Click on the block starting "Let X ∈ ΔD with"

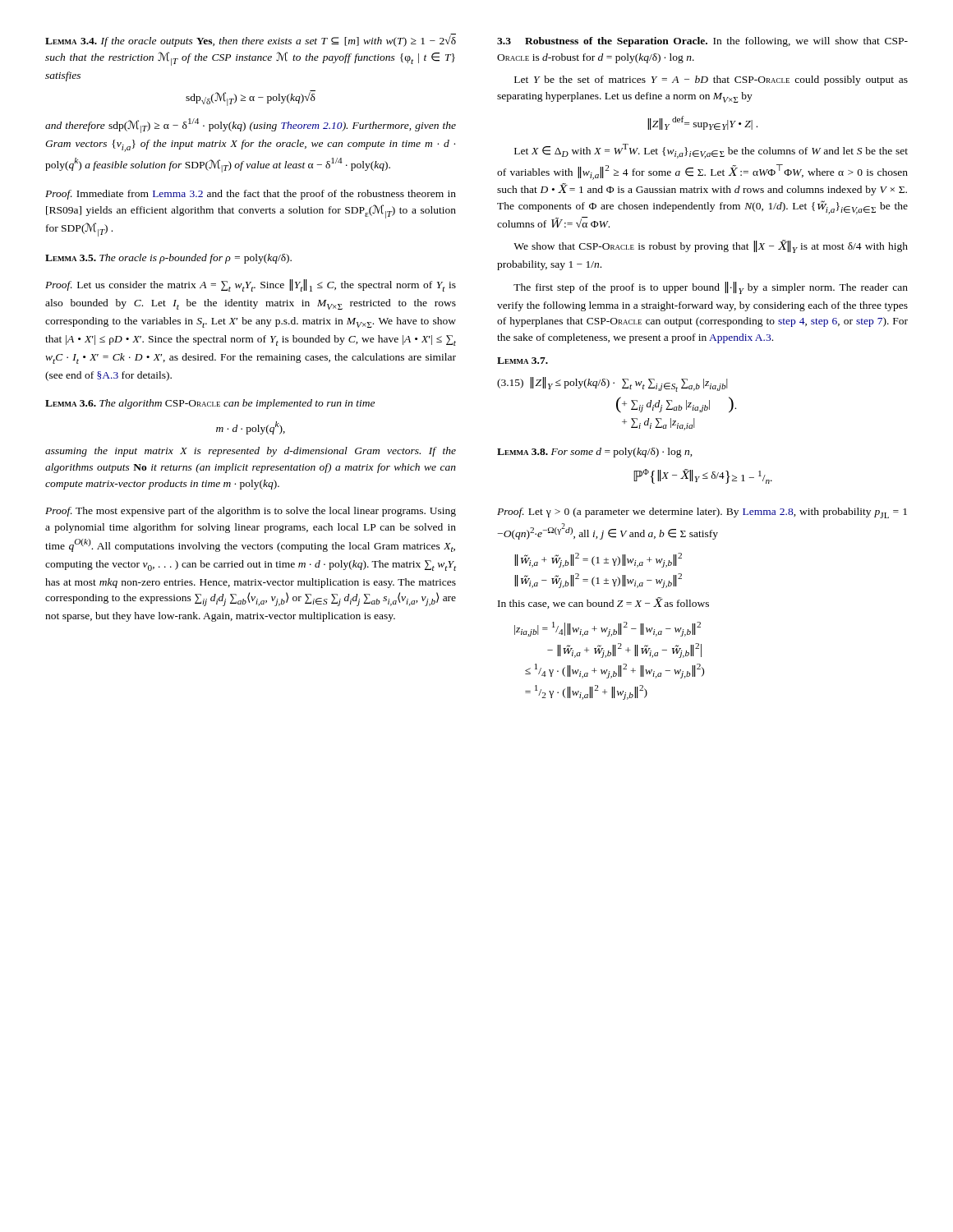[x=702, y=186]
